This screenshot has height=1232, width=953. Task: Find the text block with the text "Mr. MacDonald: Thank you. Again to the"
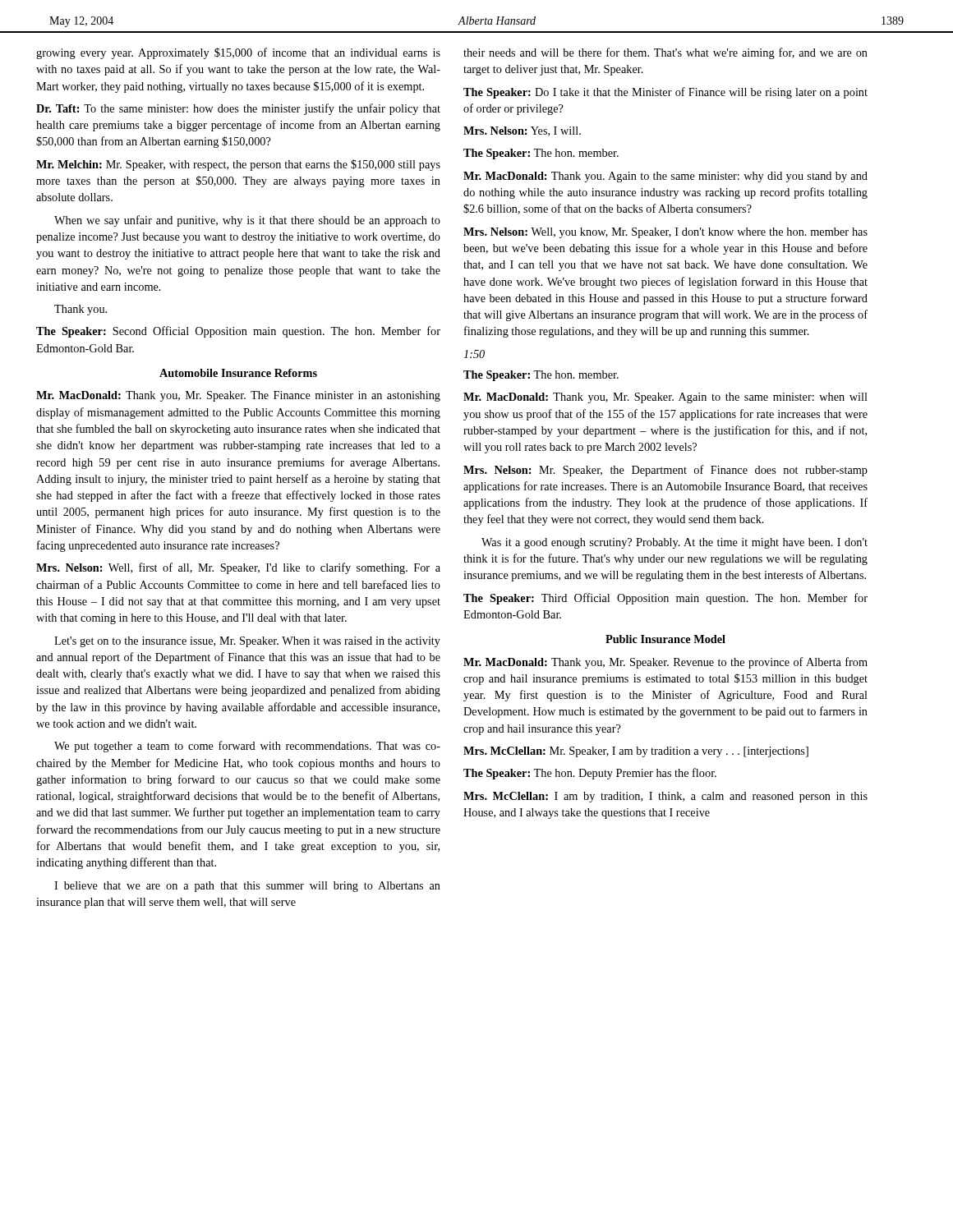coord(665,192)
